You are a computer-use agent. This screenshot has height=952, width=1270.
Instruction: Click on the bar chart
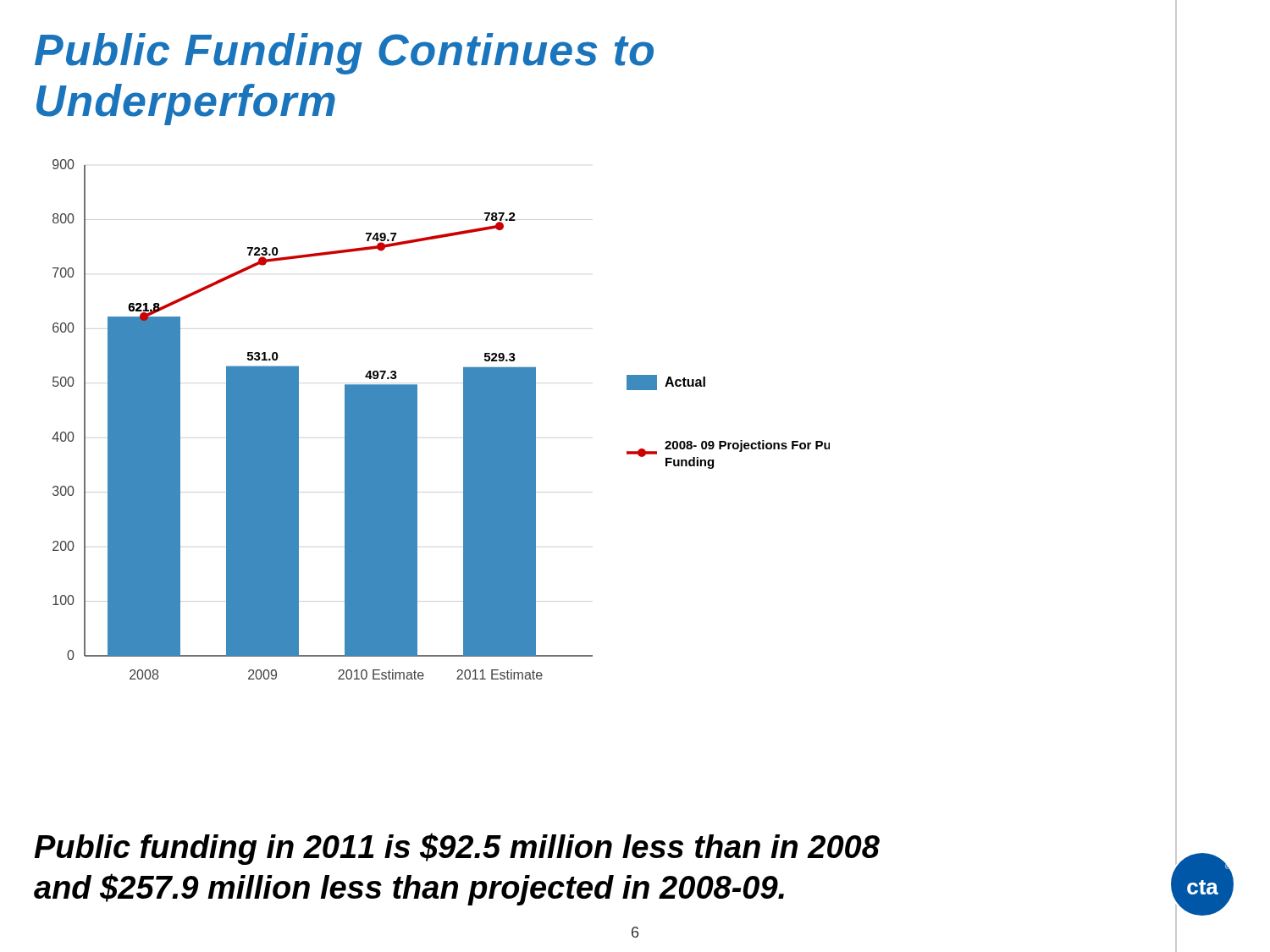428,427
